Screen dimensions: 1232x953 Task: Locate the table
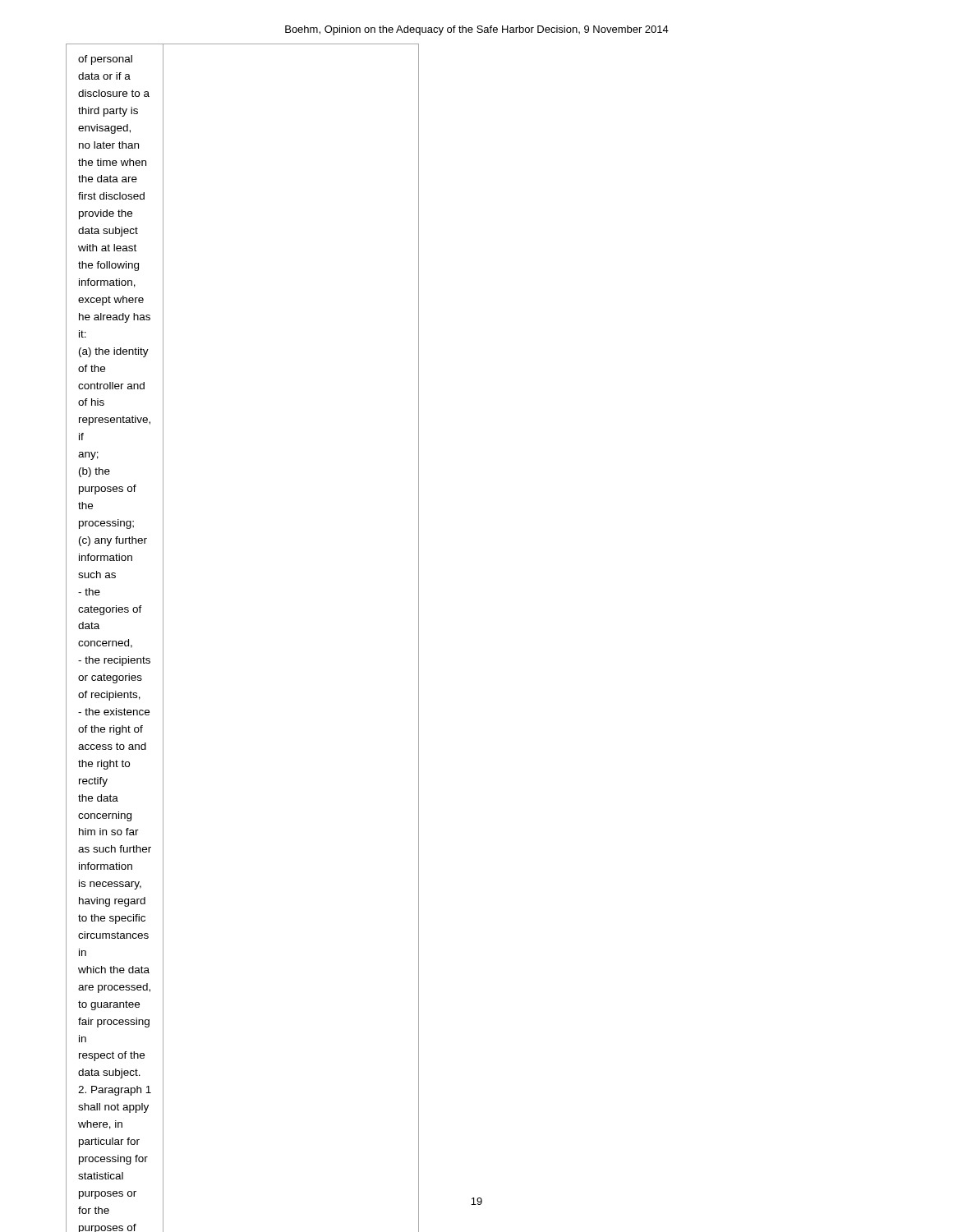coord(476,638)
